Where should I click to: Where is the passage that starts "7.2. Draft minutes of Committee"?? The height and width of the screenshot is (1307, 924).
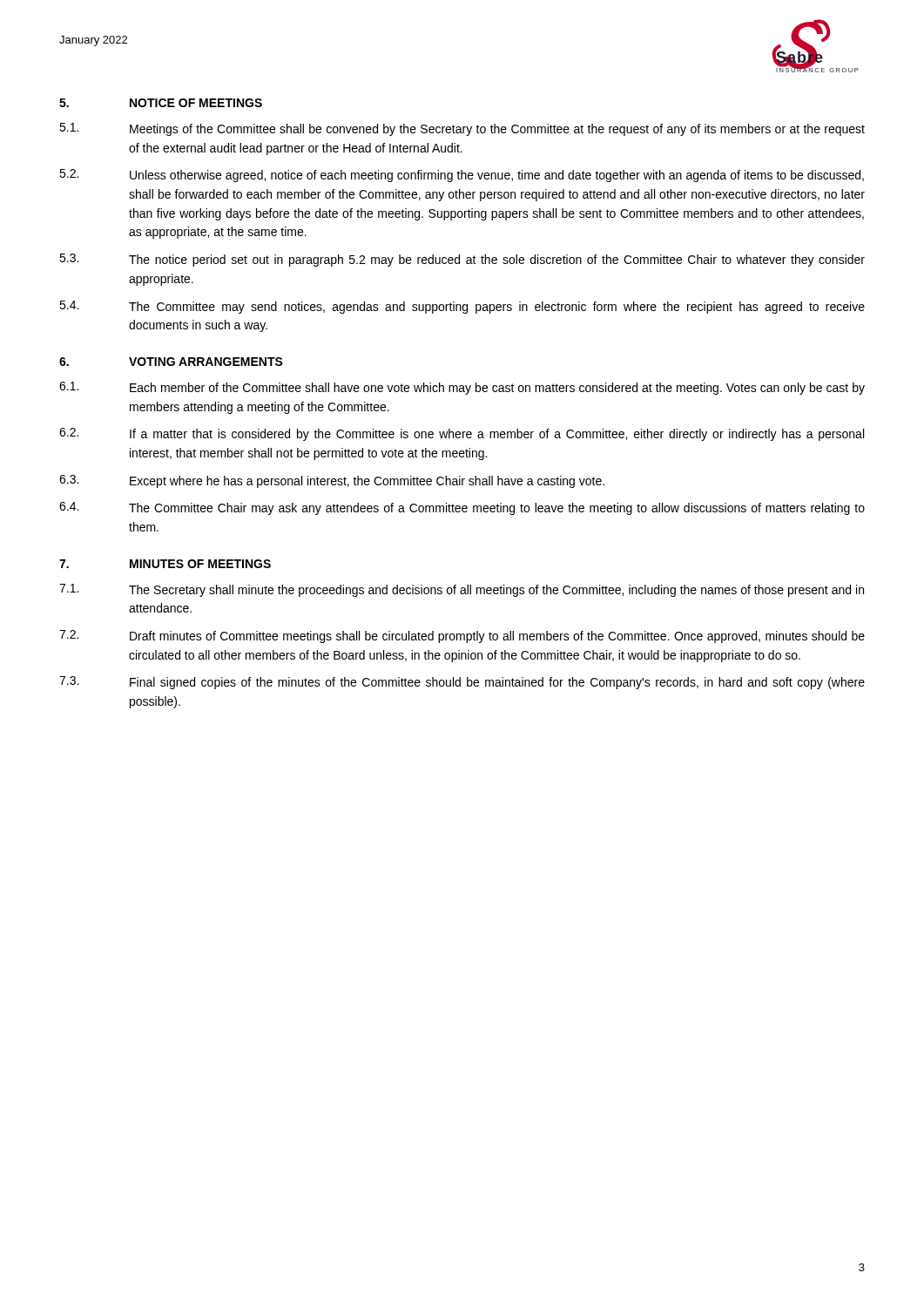(462, 646)
